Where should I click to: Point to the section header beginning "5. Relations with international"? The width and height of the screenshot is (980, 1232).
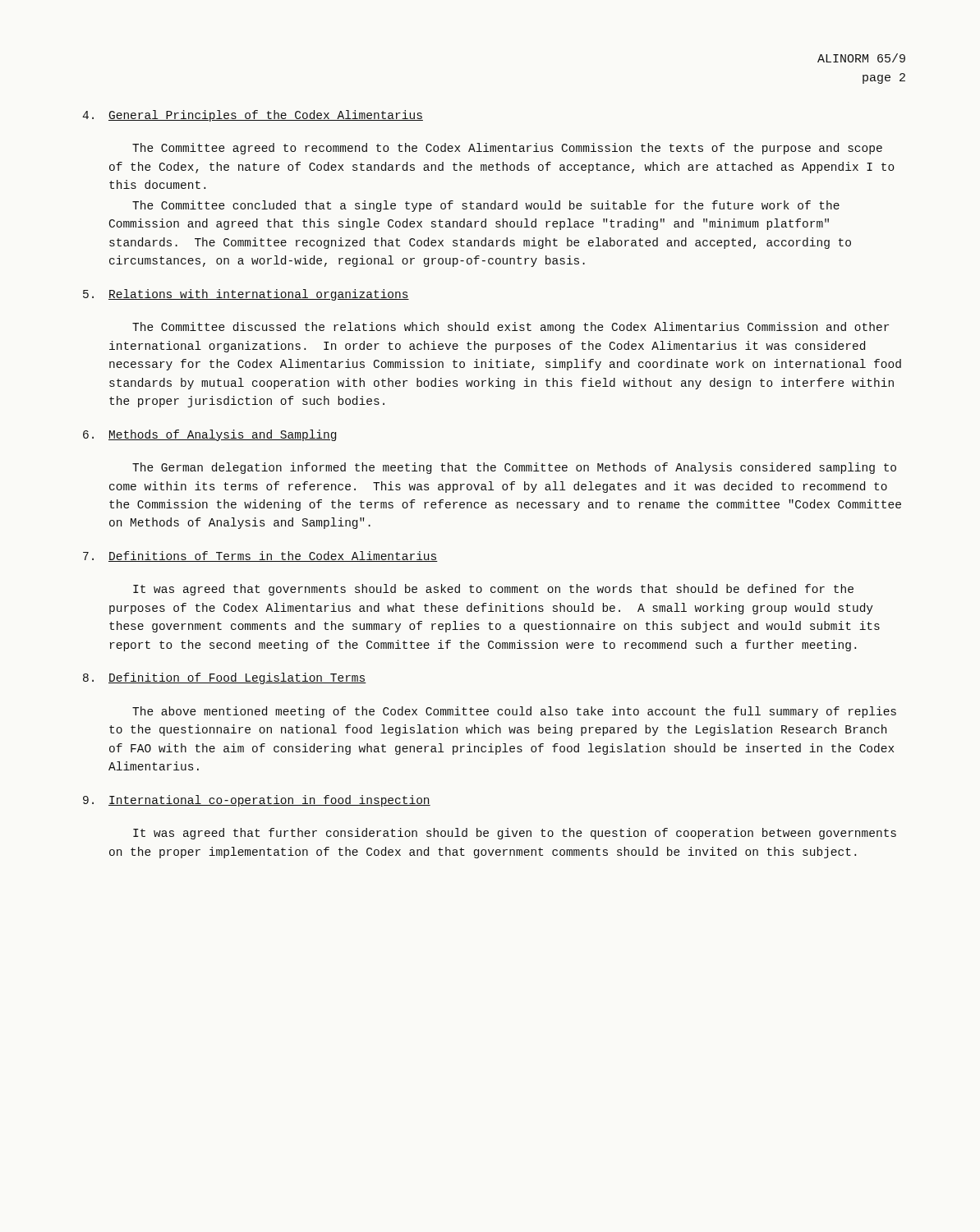coord(246,295)
